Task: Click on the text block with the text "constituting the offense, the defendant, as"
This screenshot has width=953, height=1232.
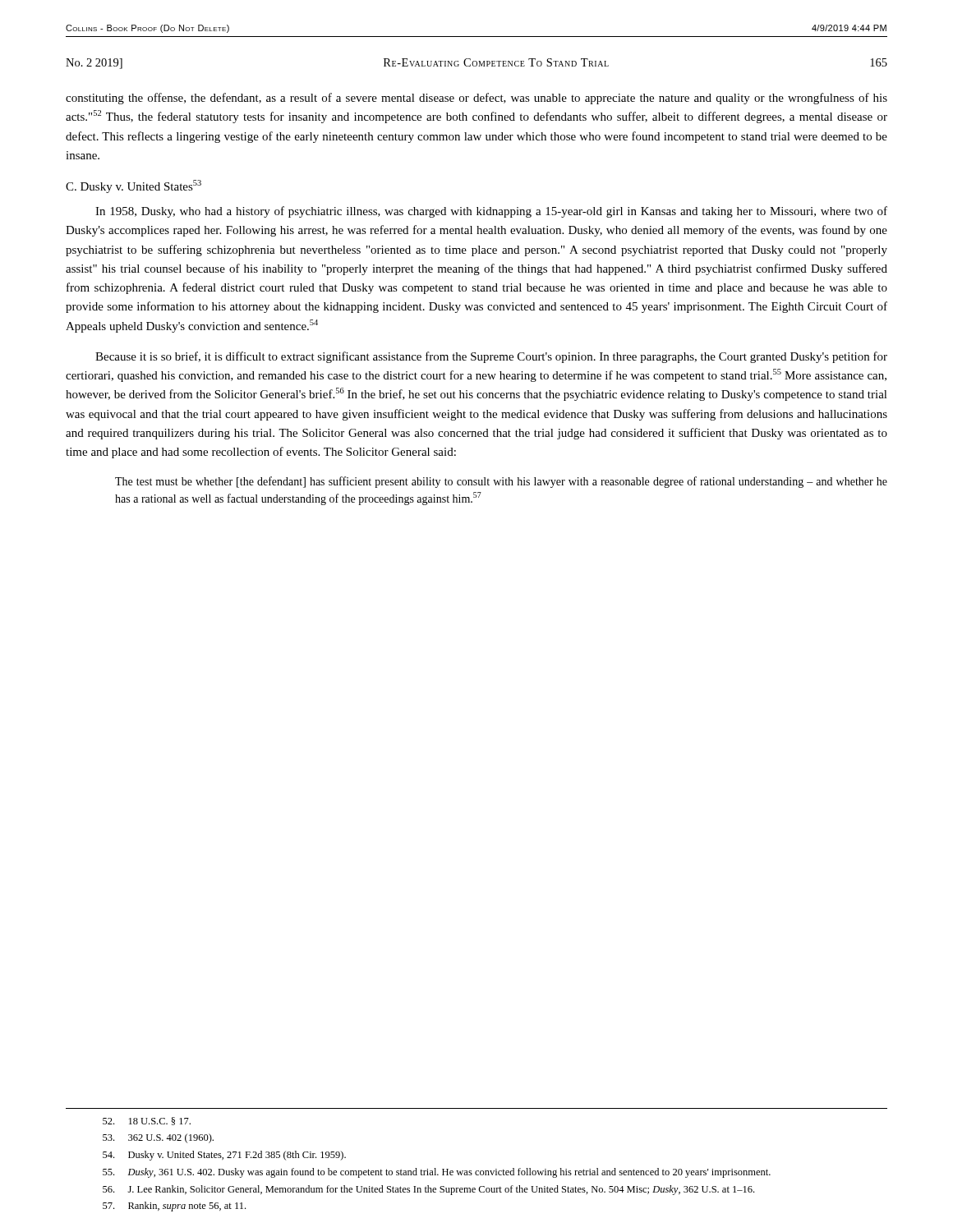Action: point(476,127)
